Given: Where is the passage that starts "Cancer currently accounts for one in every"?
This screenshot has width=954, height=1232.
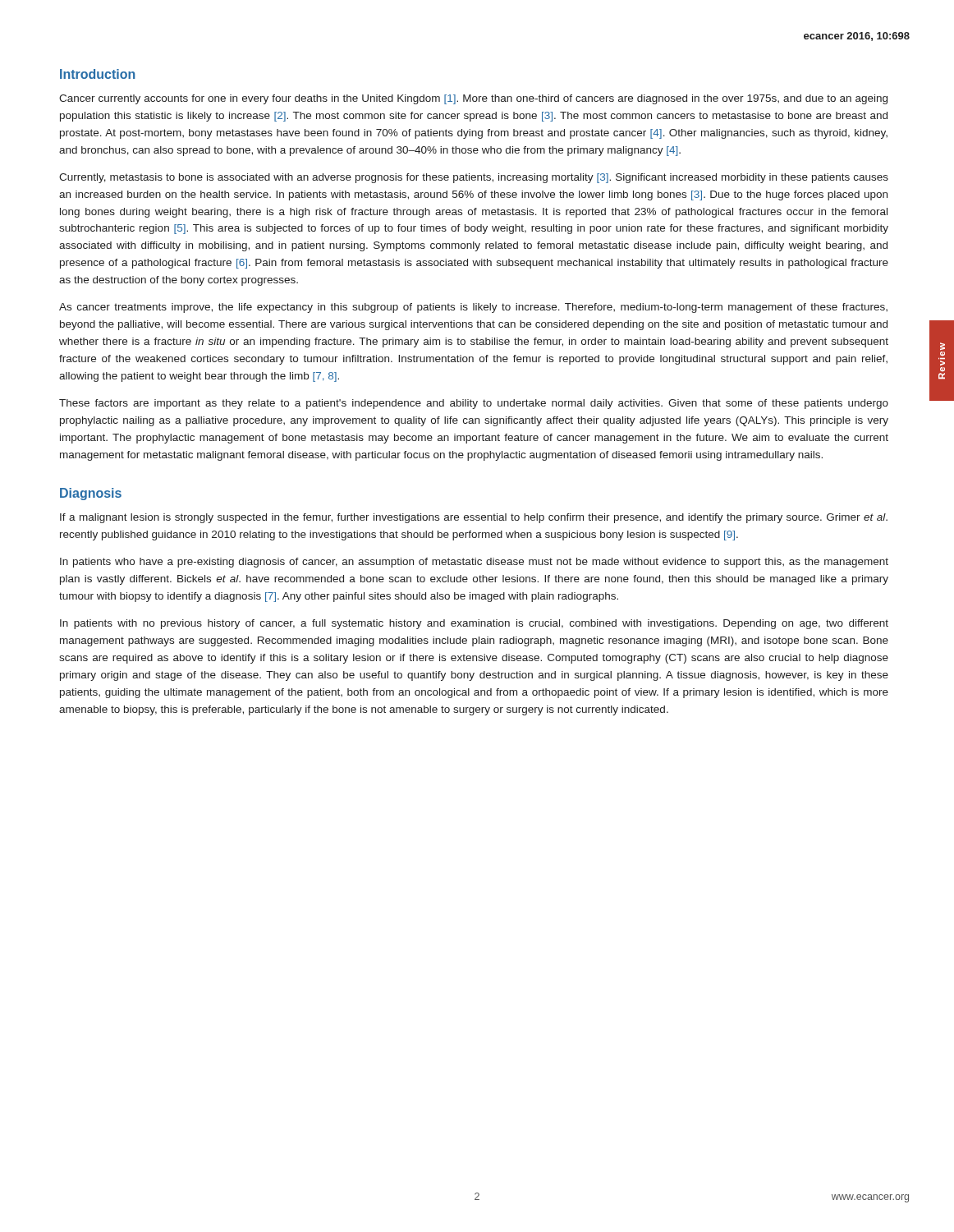Looking at the screenshot, I should [x=474, y=124].
